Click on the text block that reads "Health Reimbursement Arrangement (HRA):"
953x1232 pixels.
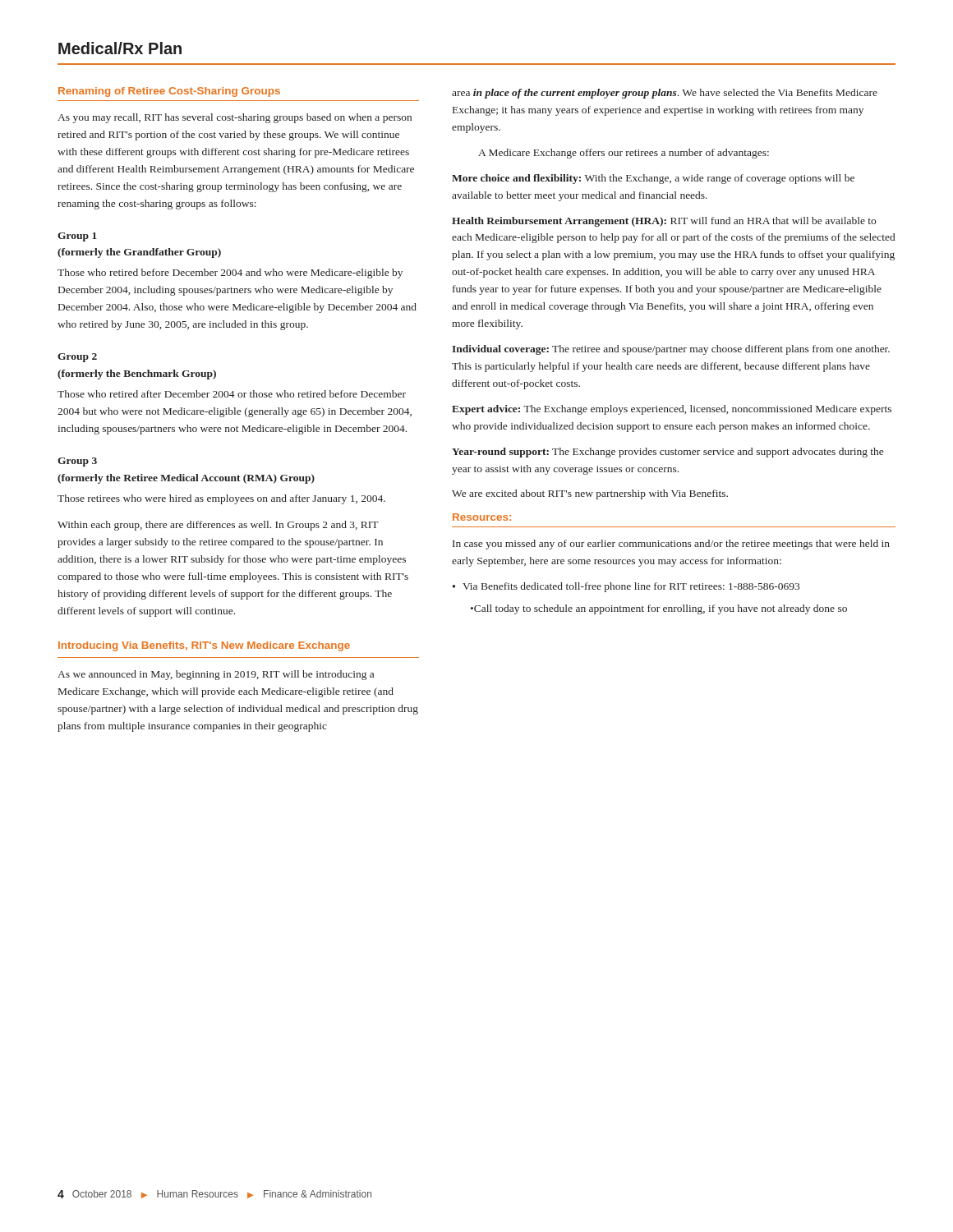[674, 272]
